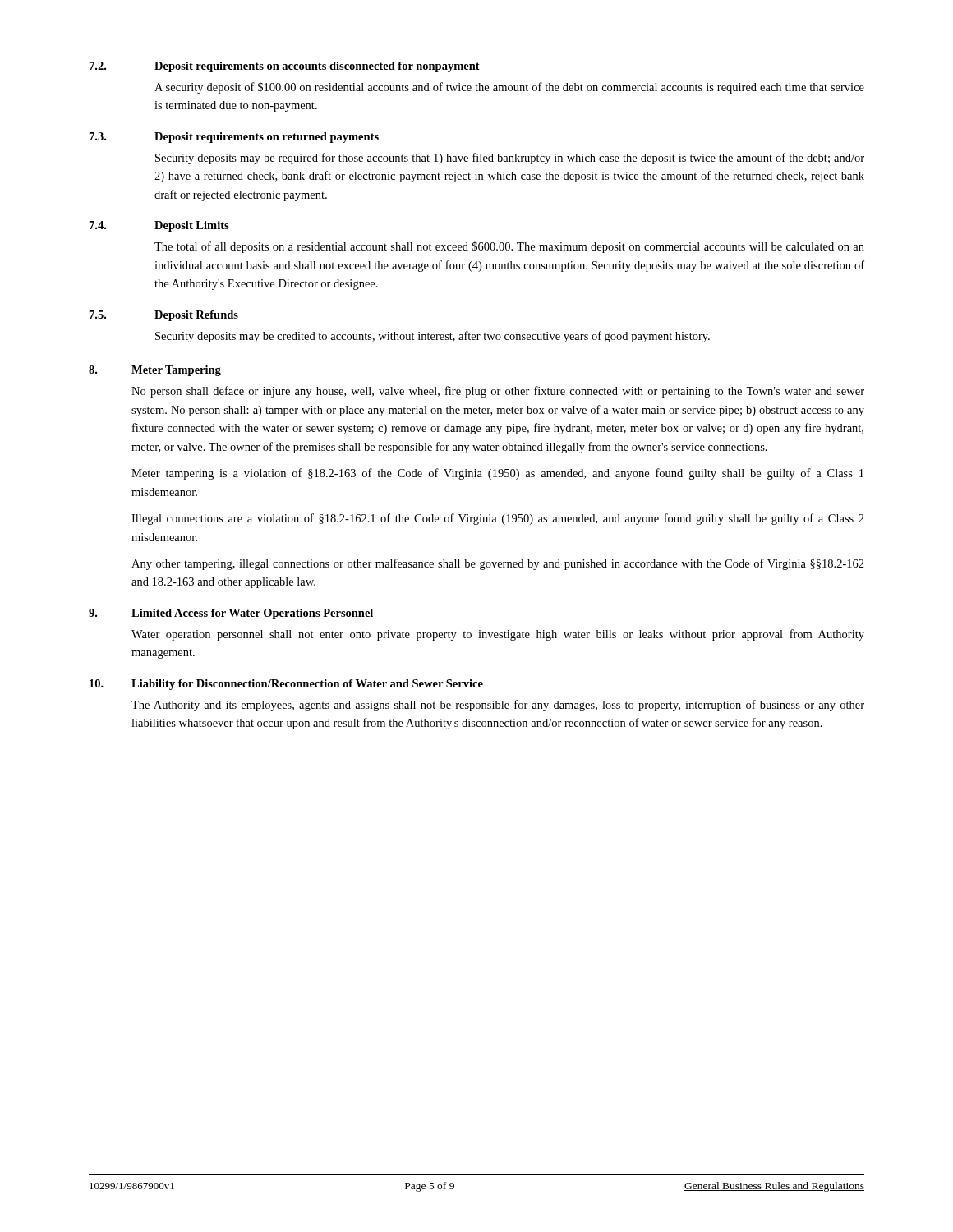Navigate to the region starting "Illegal connections are a violation of §18.2-162.1 of"
Screen dimensions: 1232x953
[498, 528]
